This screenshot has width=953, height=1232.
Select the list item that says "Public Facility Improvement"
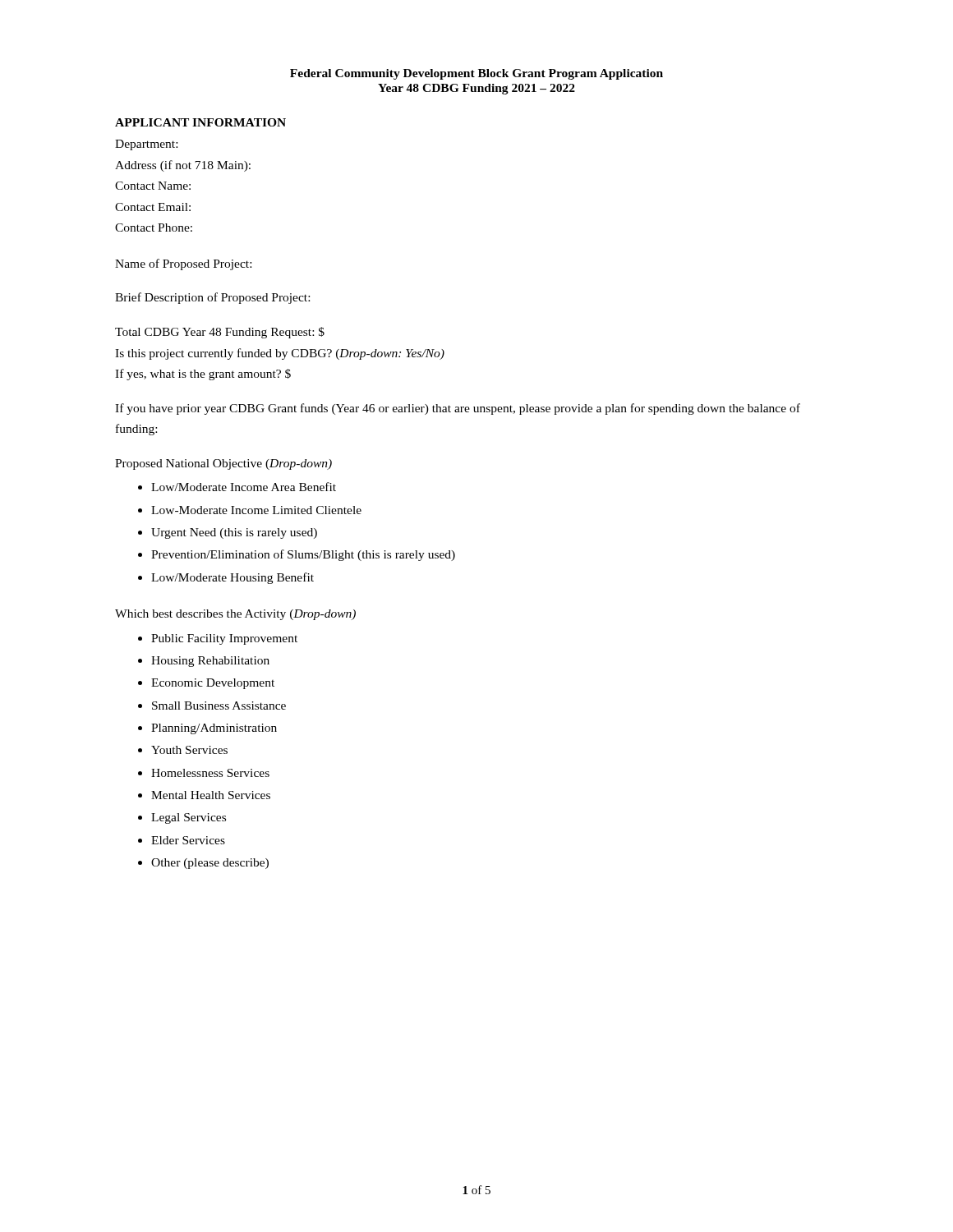point(224,637)
